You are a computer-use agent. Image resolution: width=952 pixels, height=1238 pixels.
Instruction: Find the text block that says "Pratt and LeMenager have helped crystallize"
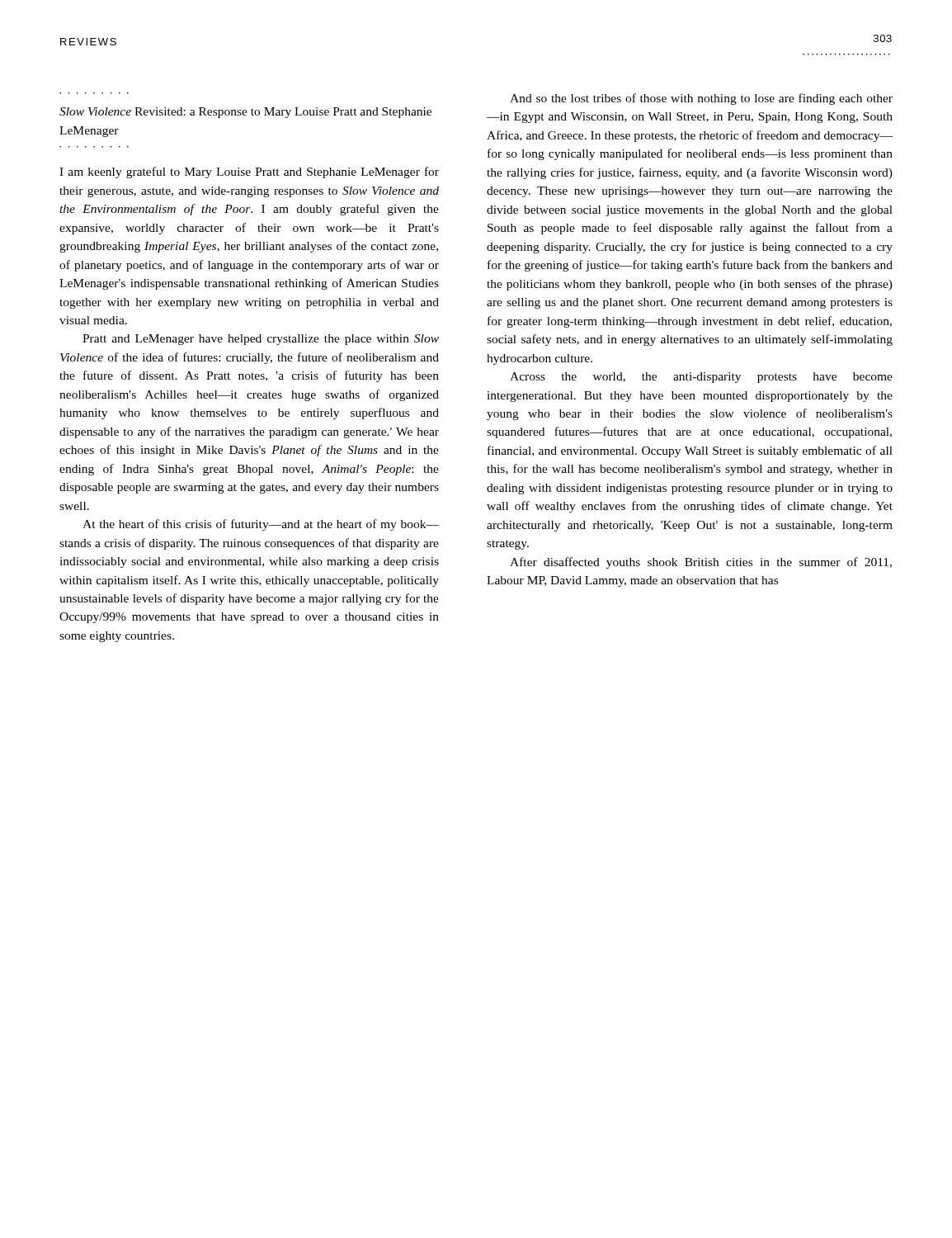click(x=249, y=422)
